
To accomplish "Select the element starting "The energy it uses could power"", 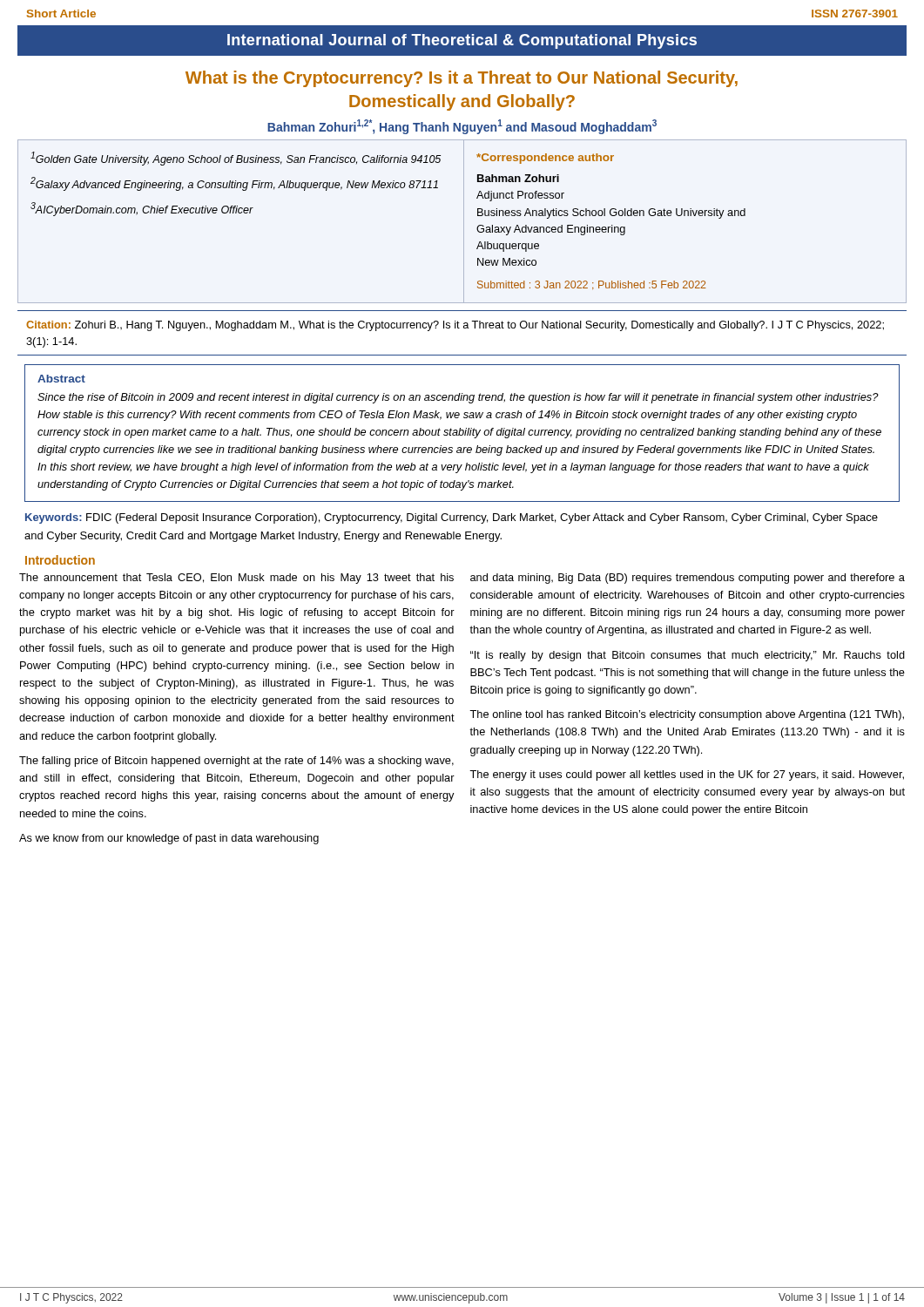I will 687,792.
